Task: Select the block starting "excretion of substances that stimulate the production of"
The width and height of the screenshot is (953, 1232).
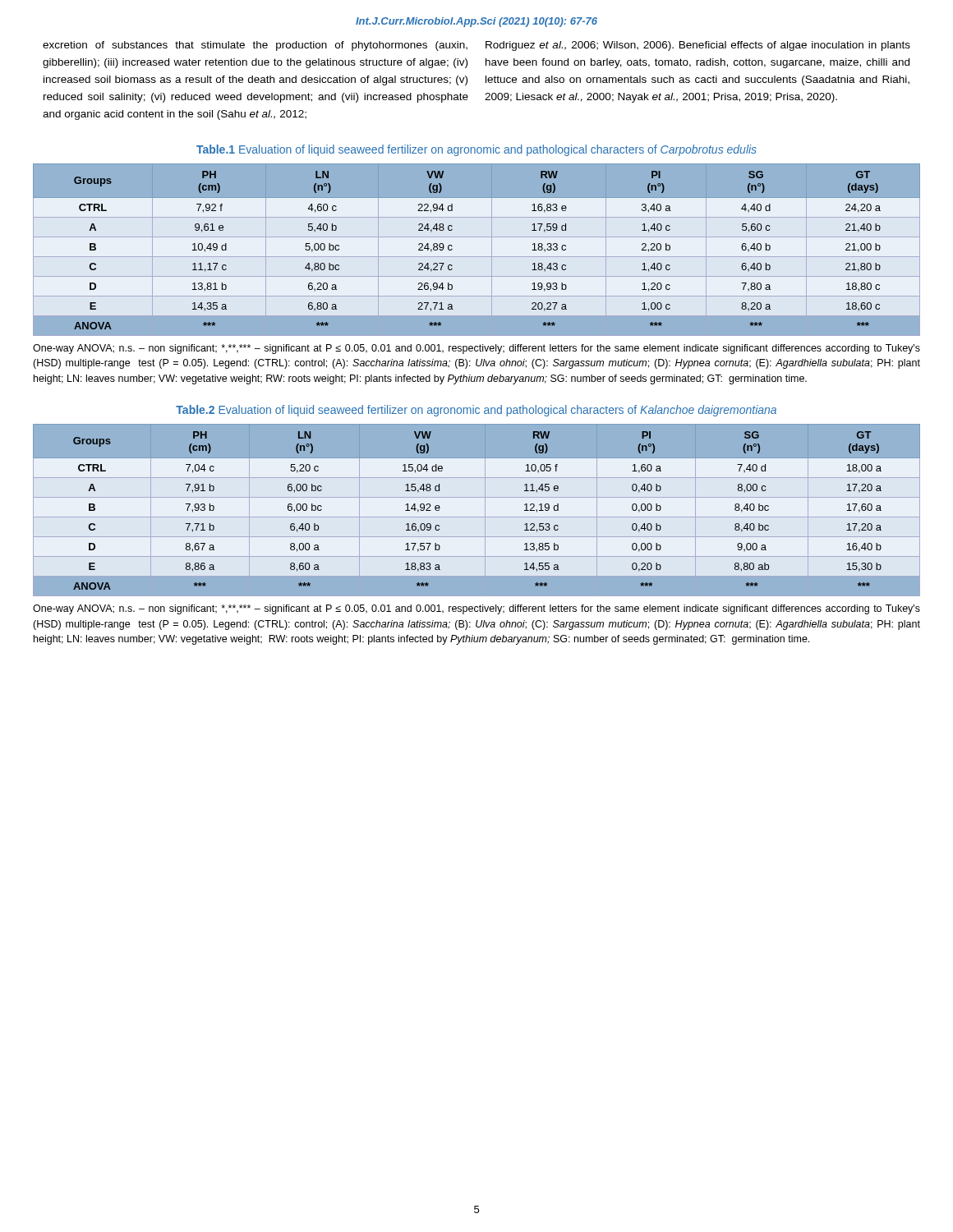Action: coord(255,79)
